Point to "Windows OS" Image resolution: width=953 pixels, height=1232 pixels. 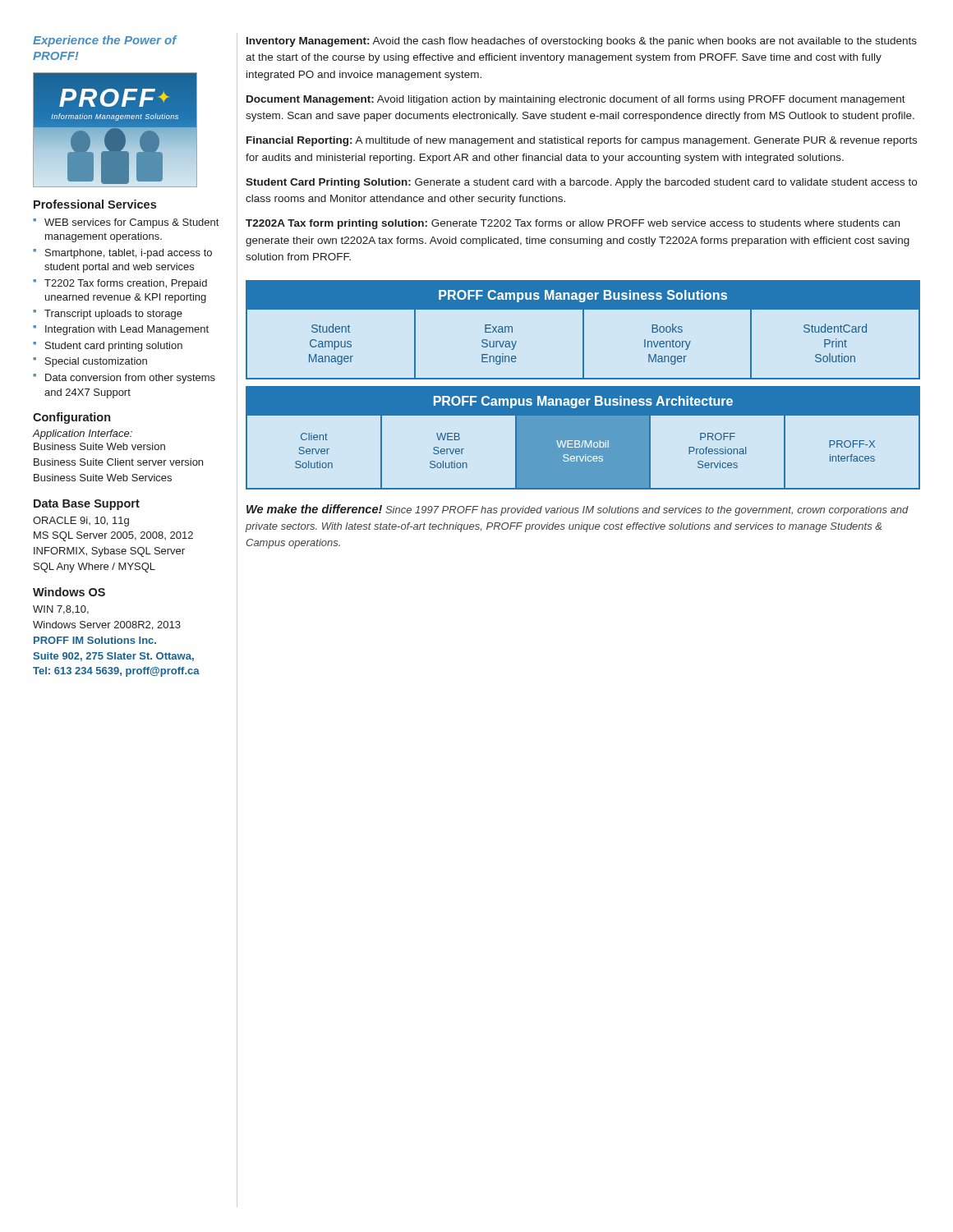(69, 592)
